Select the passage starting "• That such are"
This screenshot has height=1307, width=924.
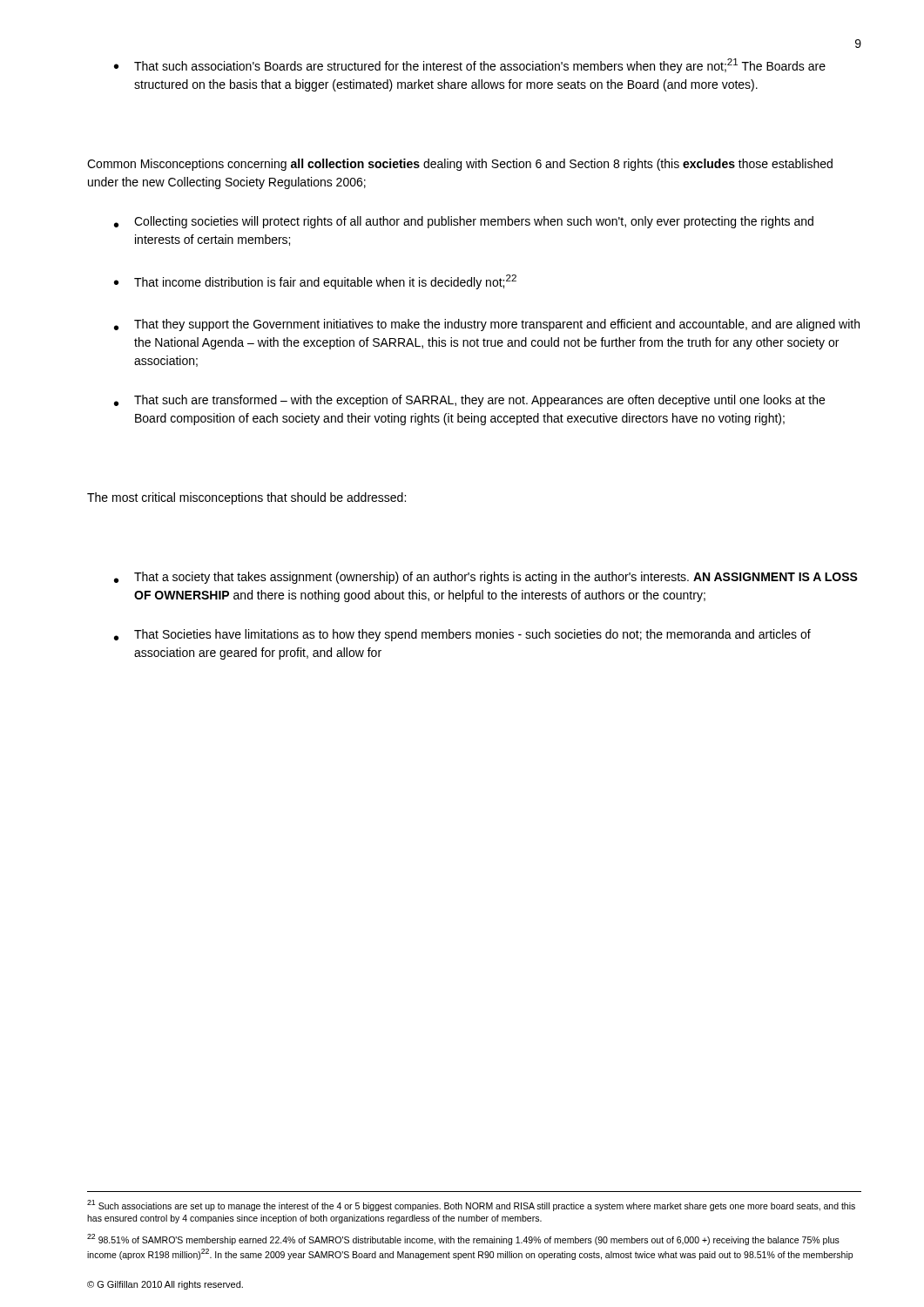coord(487,409)
